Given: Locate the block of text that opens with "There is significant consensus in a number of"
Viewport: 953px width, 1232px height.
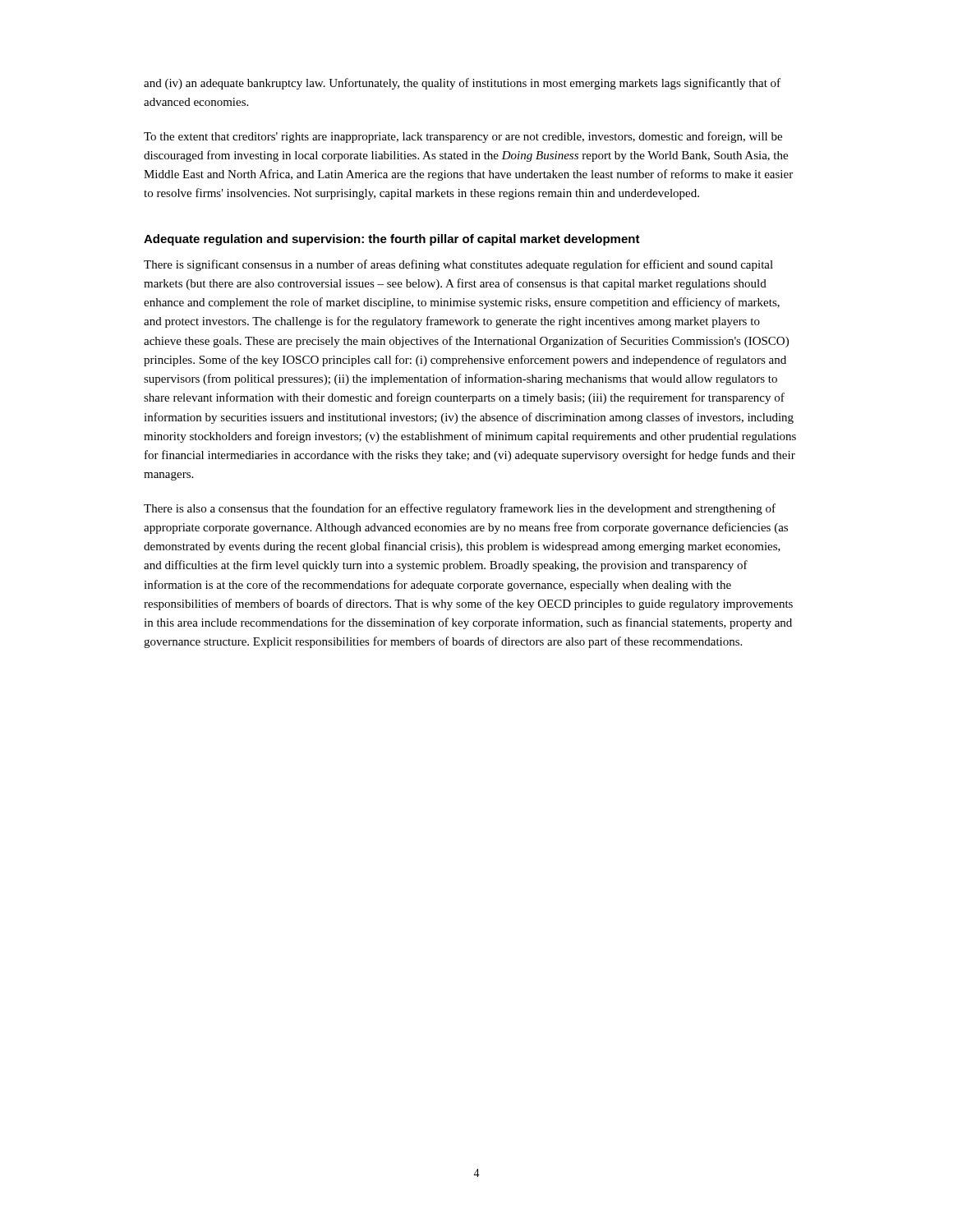Looking at the screenshot, I should point(470,369).
